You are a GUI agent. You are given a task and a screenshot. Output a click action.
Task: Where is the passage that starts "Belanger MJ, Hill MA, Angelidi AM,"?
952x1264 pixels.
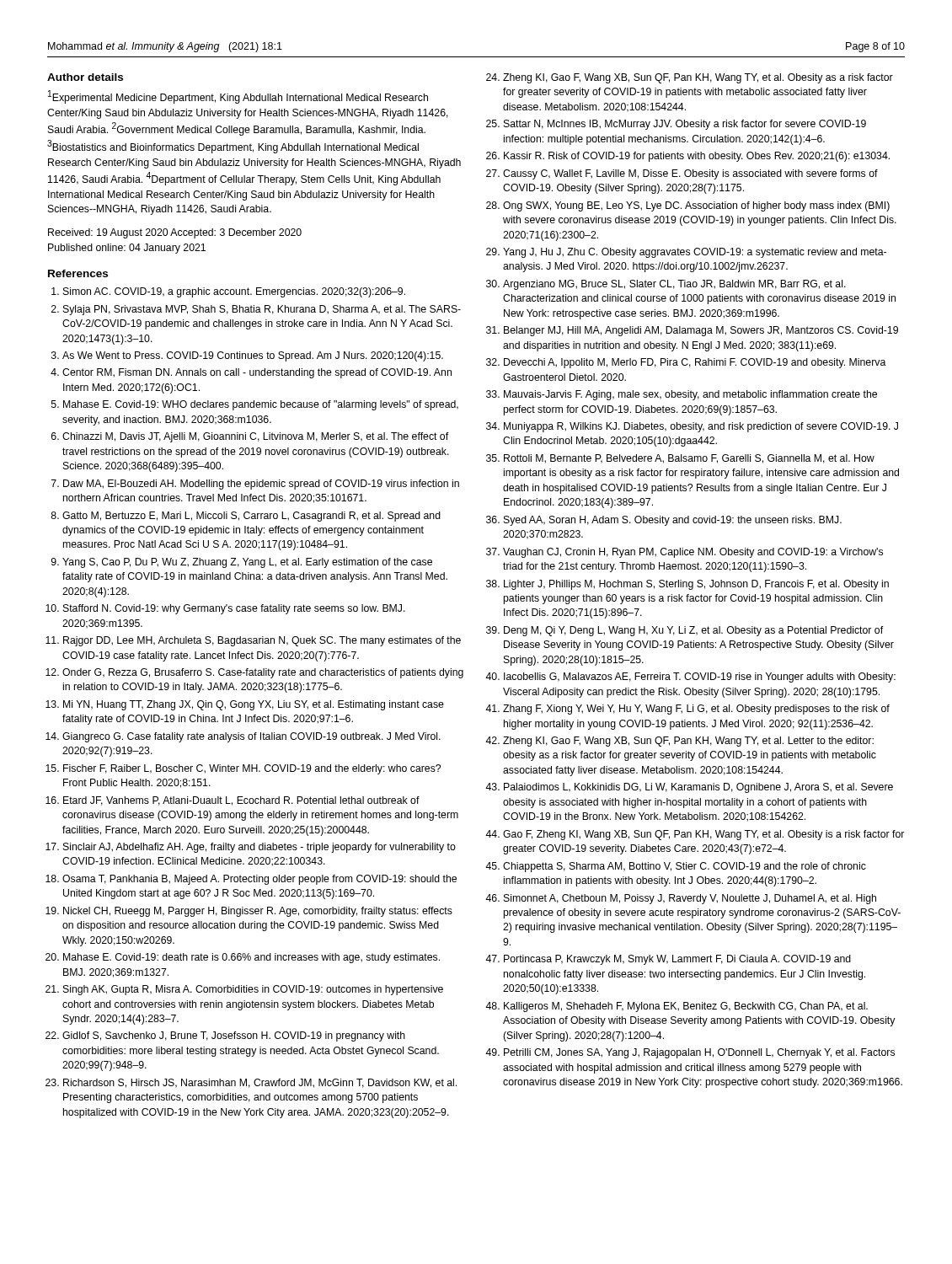(701, 338)
